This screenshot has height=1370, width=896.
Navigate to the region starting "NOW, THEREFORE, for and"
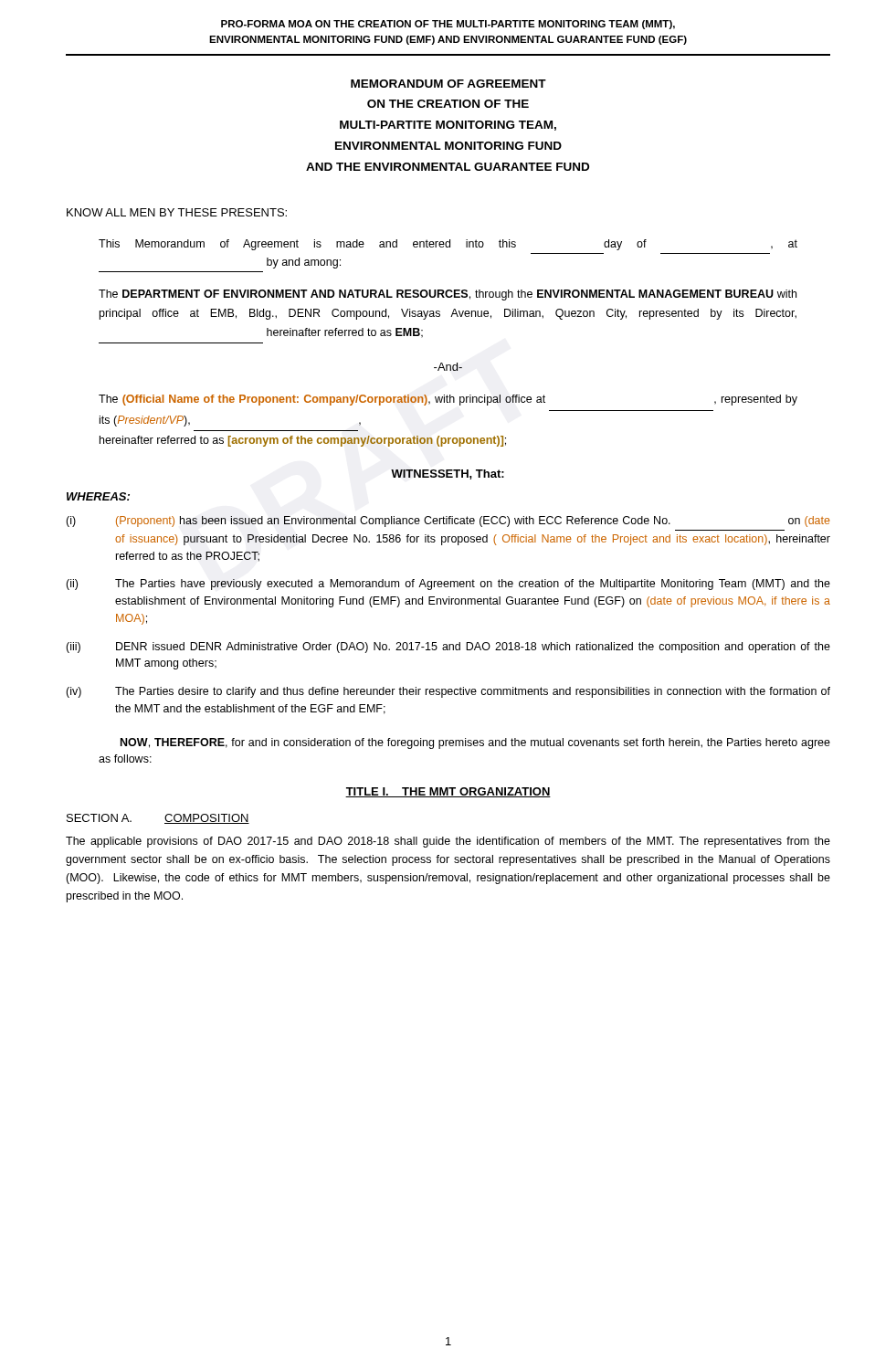tap(464, 751)
